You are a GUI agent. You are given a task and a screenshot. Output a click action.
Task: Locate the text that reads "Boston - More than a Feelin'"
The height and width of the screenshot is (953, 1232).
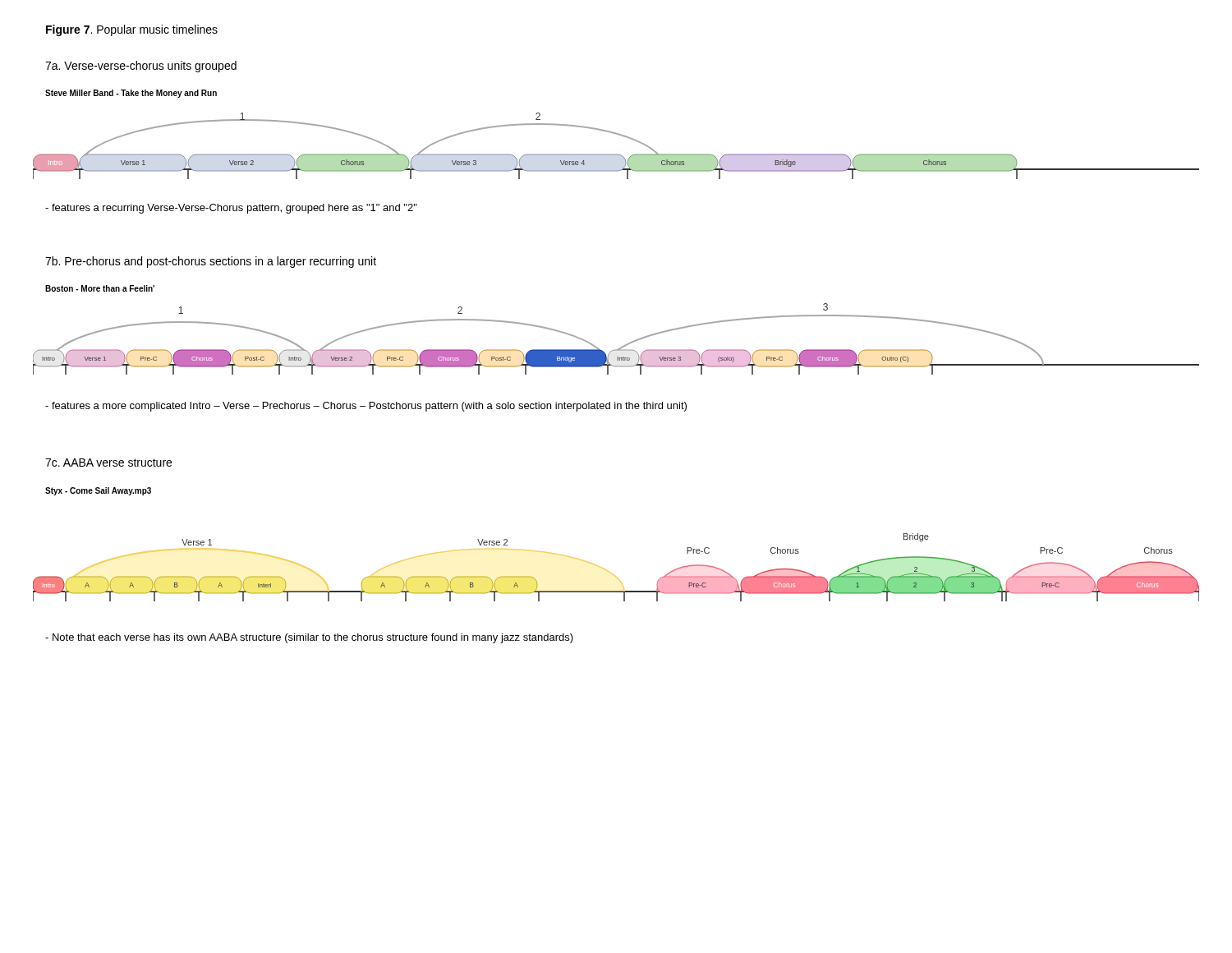click(100, 289)
